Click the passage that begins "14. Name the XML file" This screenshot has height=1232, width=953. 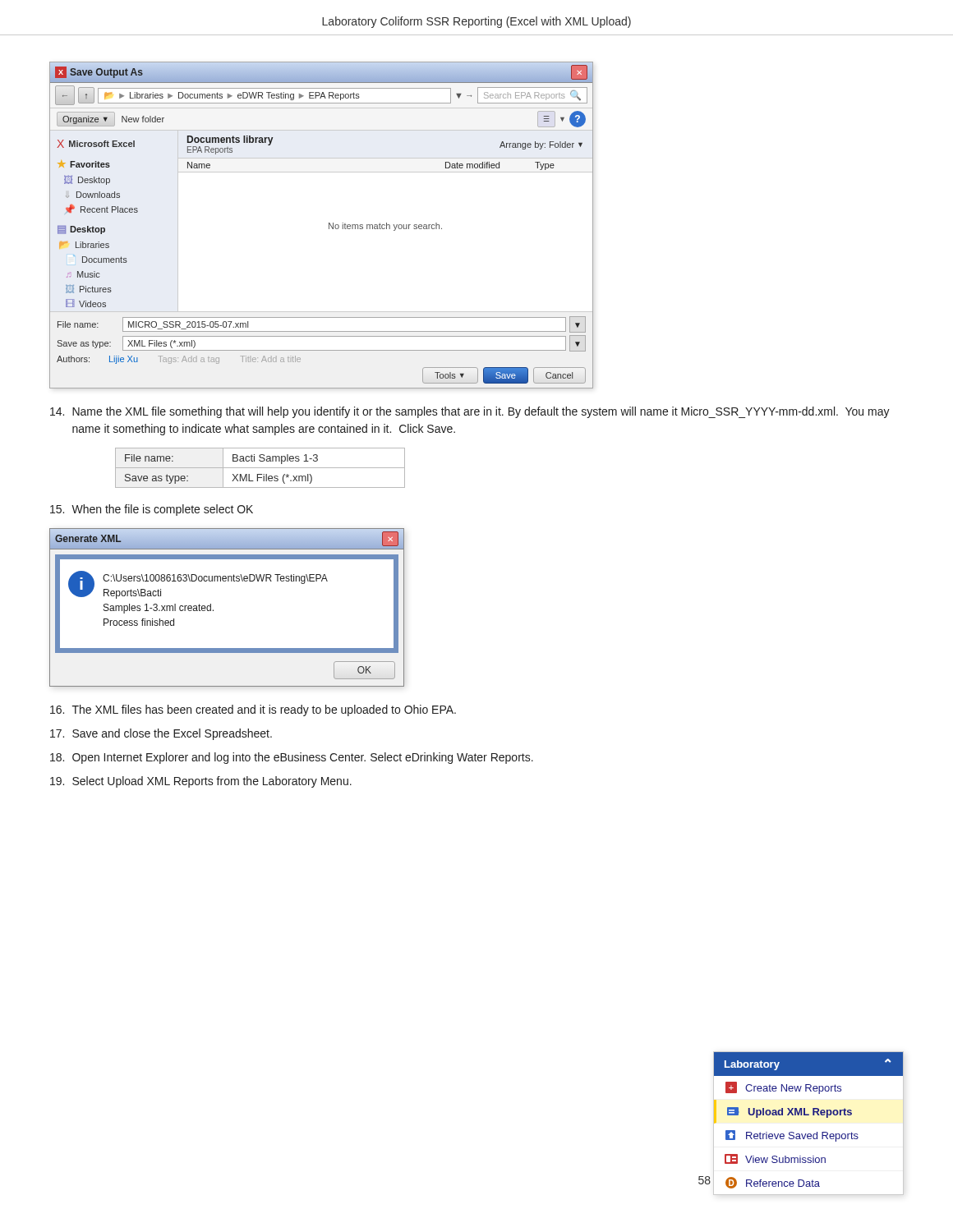(x=476, y=420)
